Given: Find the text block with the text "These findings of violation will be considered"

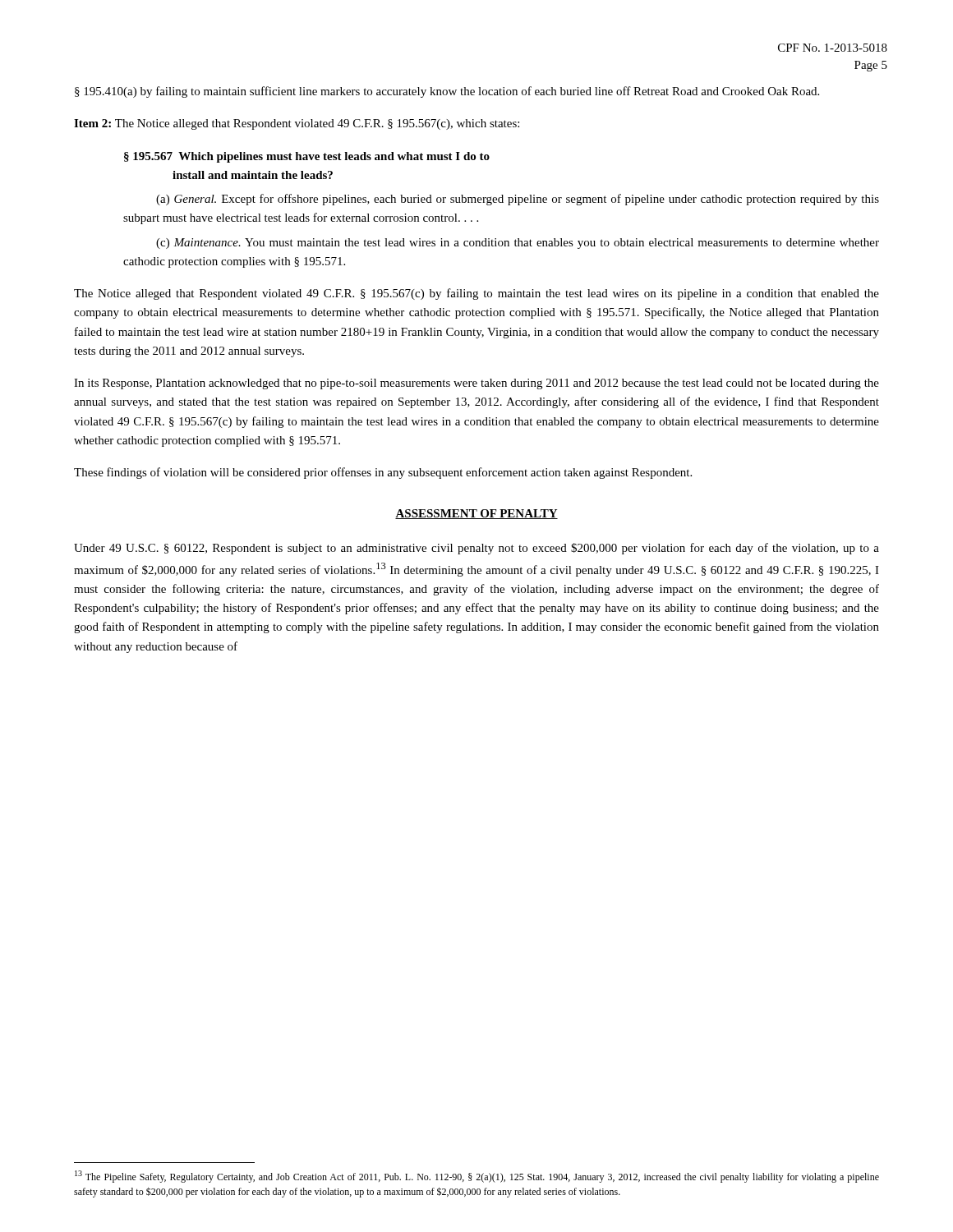Looking at the screenshot, I should 383,472.
